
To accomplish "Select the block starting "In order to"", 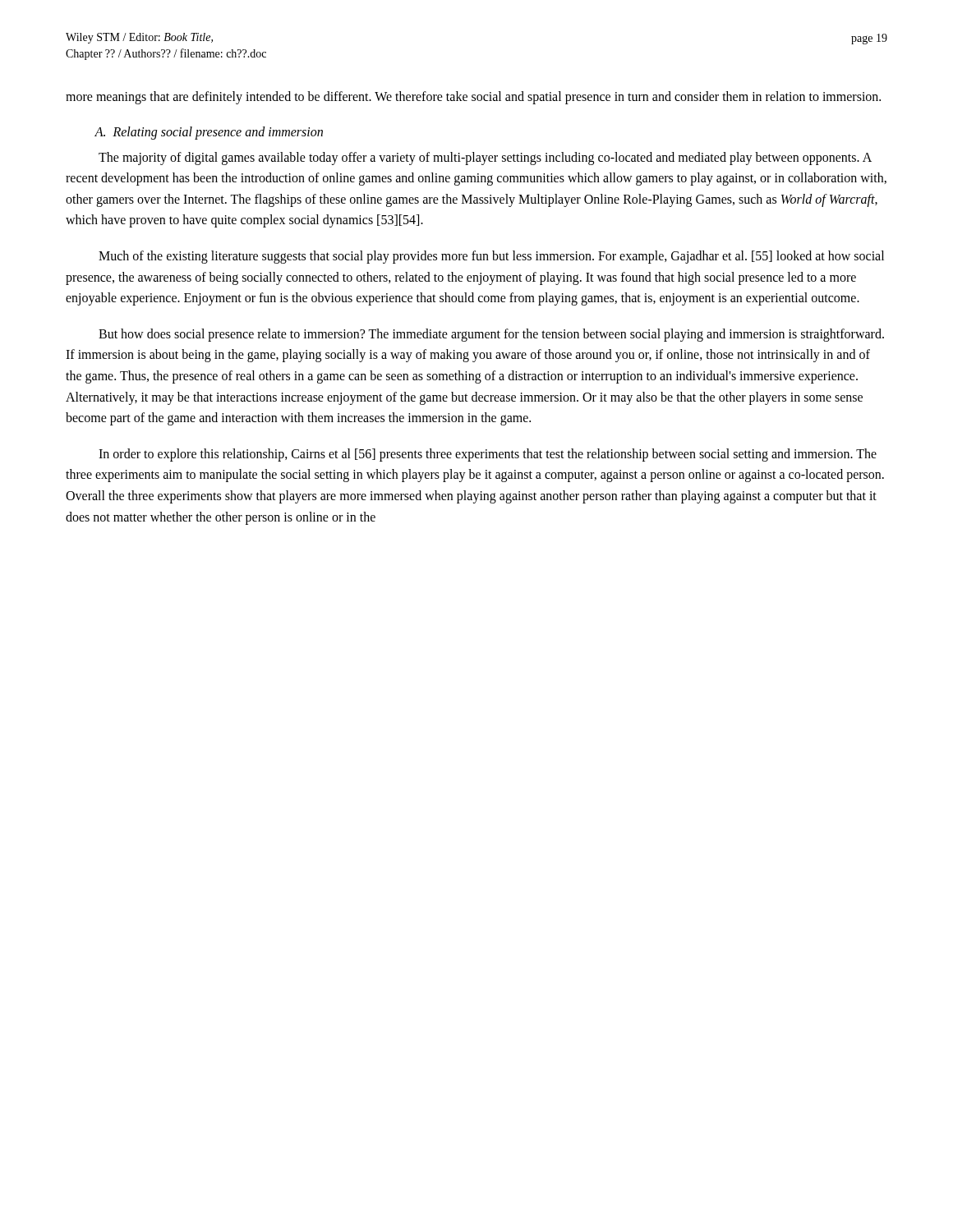I will click(x=476, y=485).
